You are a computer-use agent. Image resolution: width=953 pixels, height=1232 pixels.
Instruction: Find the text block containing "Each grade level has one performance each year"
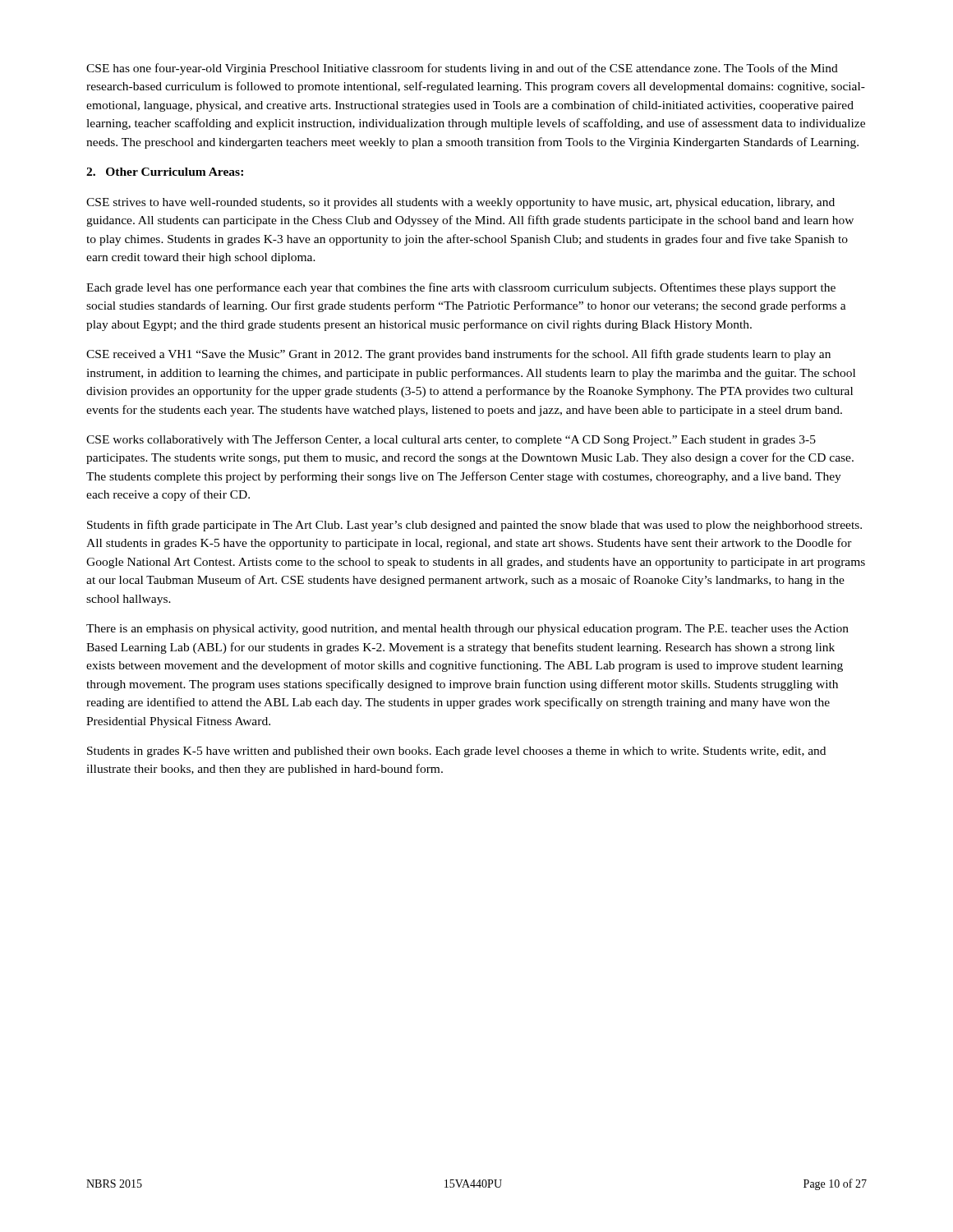tap(476, 306)
